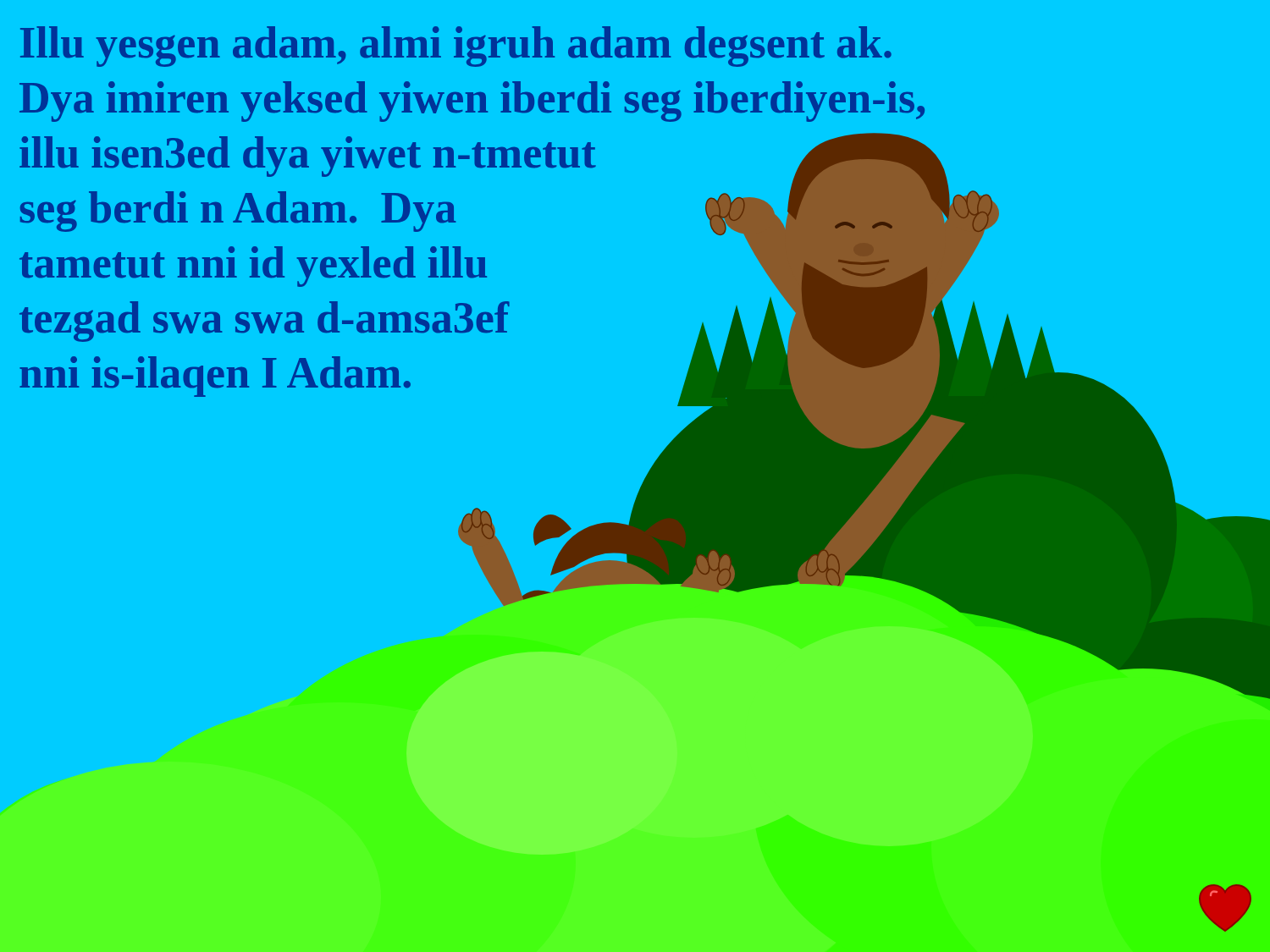Click on the illustration
The width and height of the screenshot is (1270, 952).
click(1225, 911)
